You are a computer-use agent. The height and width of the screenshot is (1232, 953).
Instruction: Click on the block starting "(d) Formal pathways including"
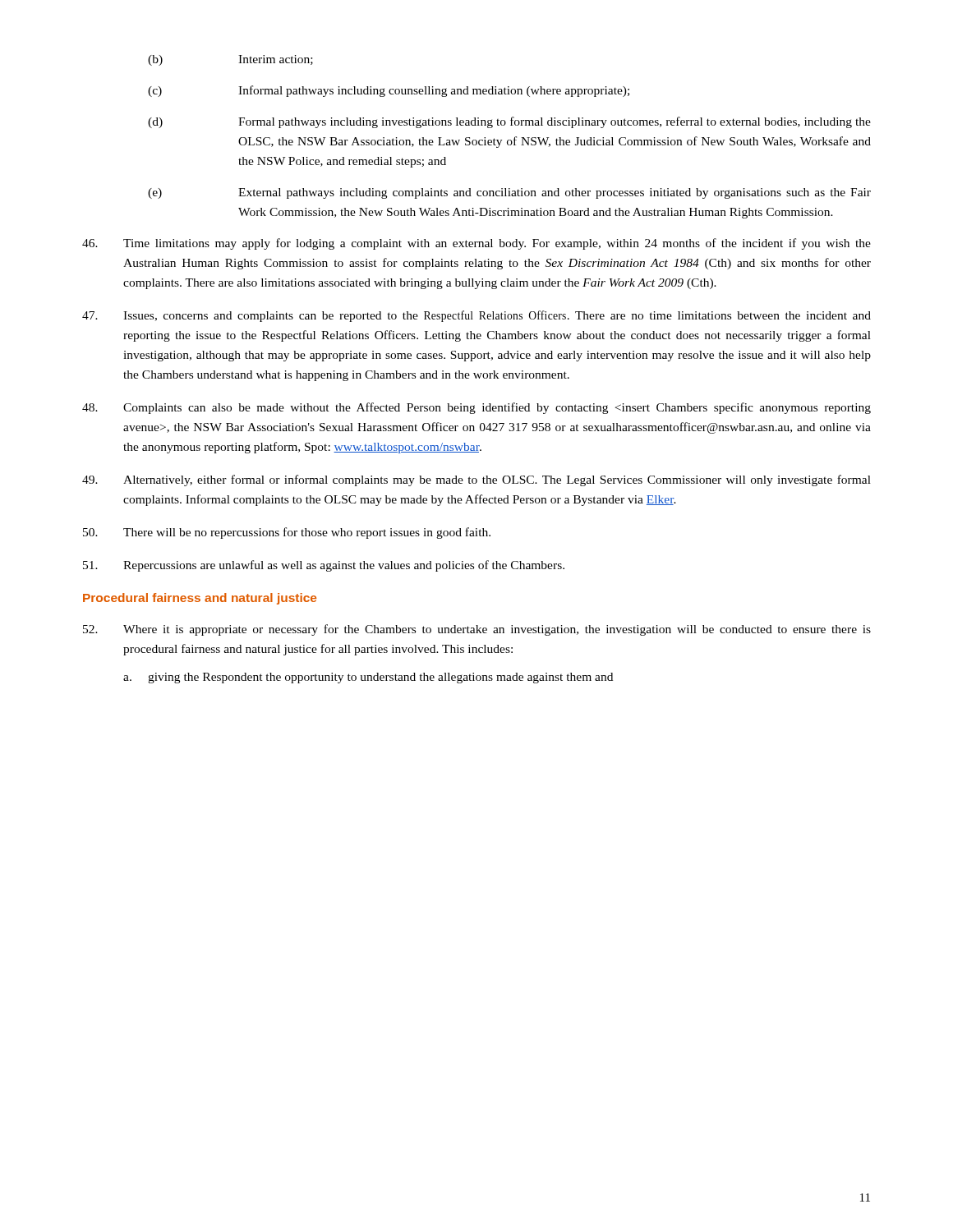click(476, 141)
